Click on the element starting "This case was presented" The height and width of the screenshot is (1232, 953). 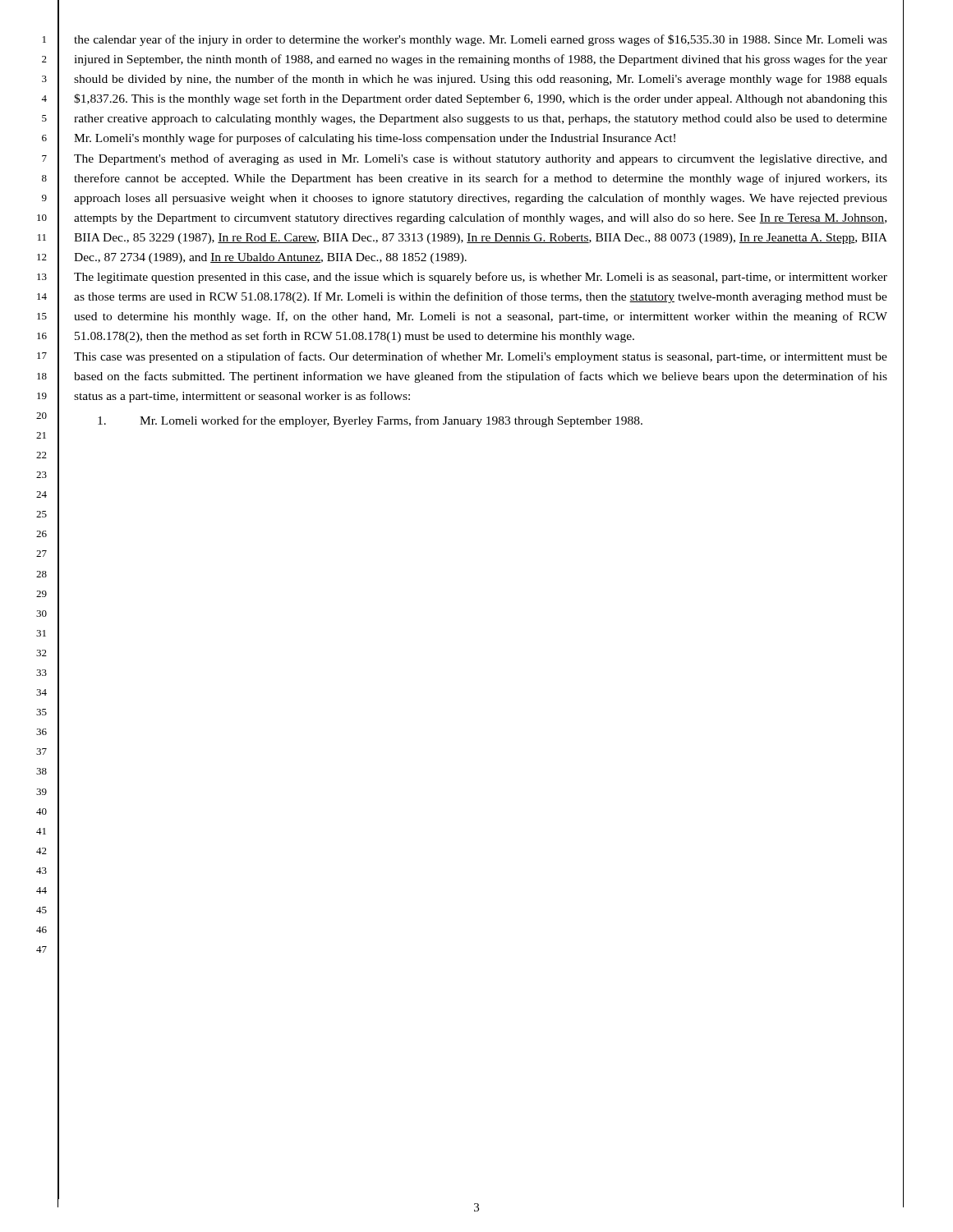tap(481, 376)
